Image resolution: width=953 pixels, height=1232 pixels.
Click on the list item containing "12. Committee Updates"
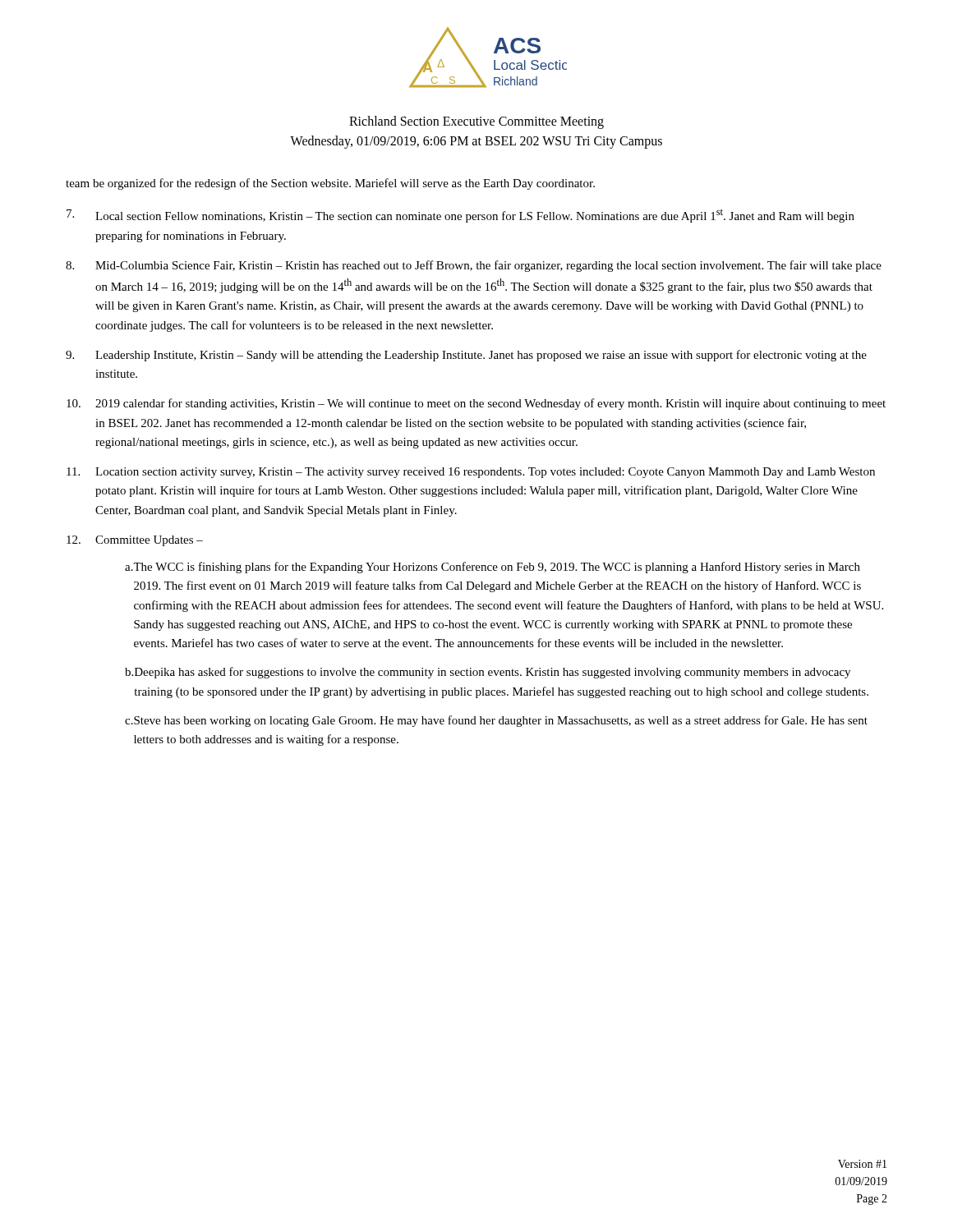click(x=476, y=645)
